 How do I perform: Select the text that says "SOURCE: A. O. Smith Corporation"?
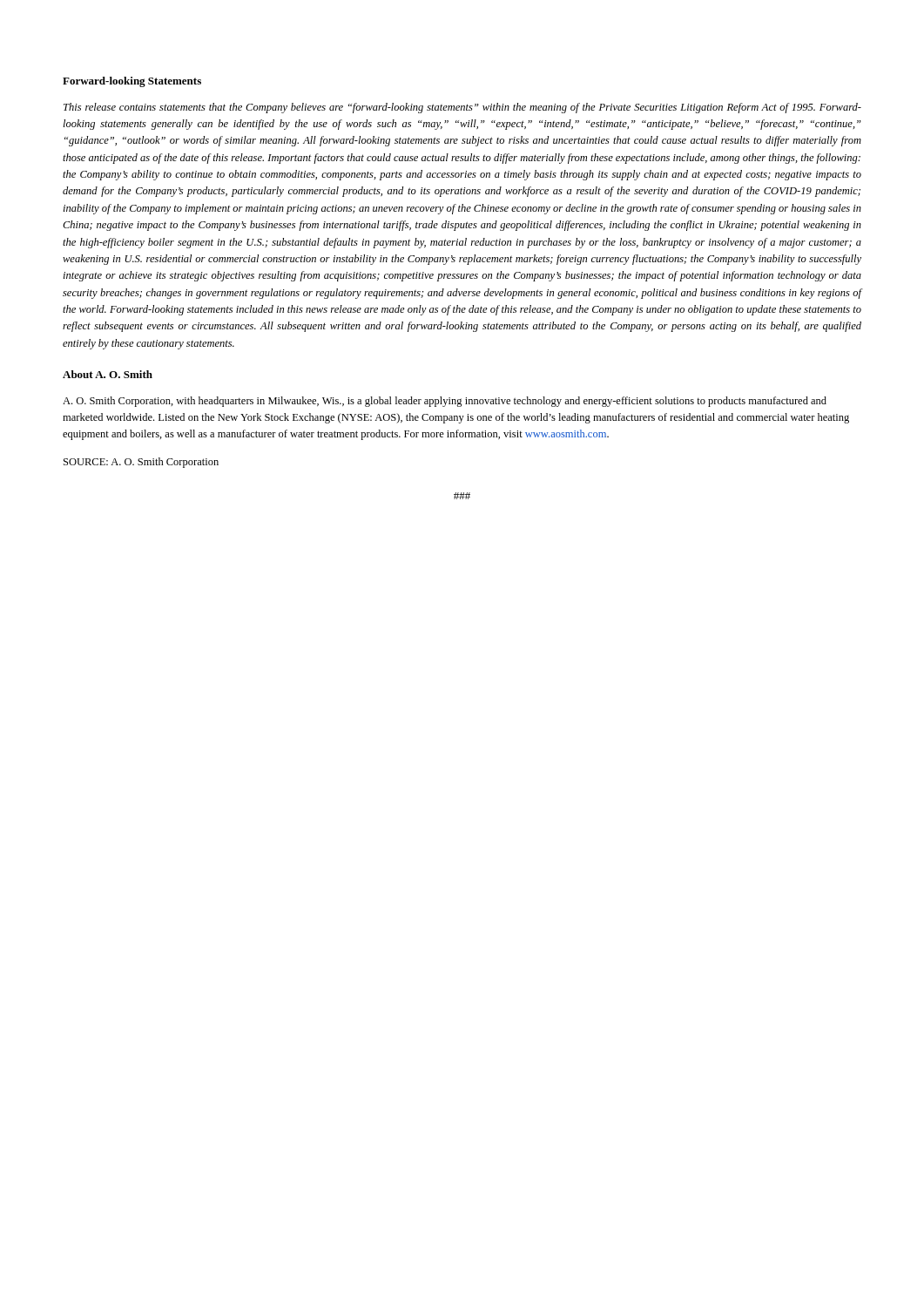141,463
